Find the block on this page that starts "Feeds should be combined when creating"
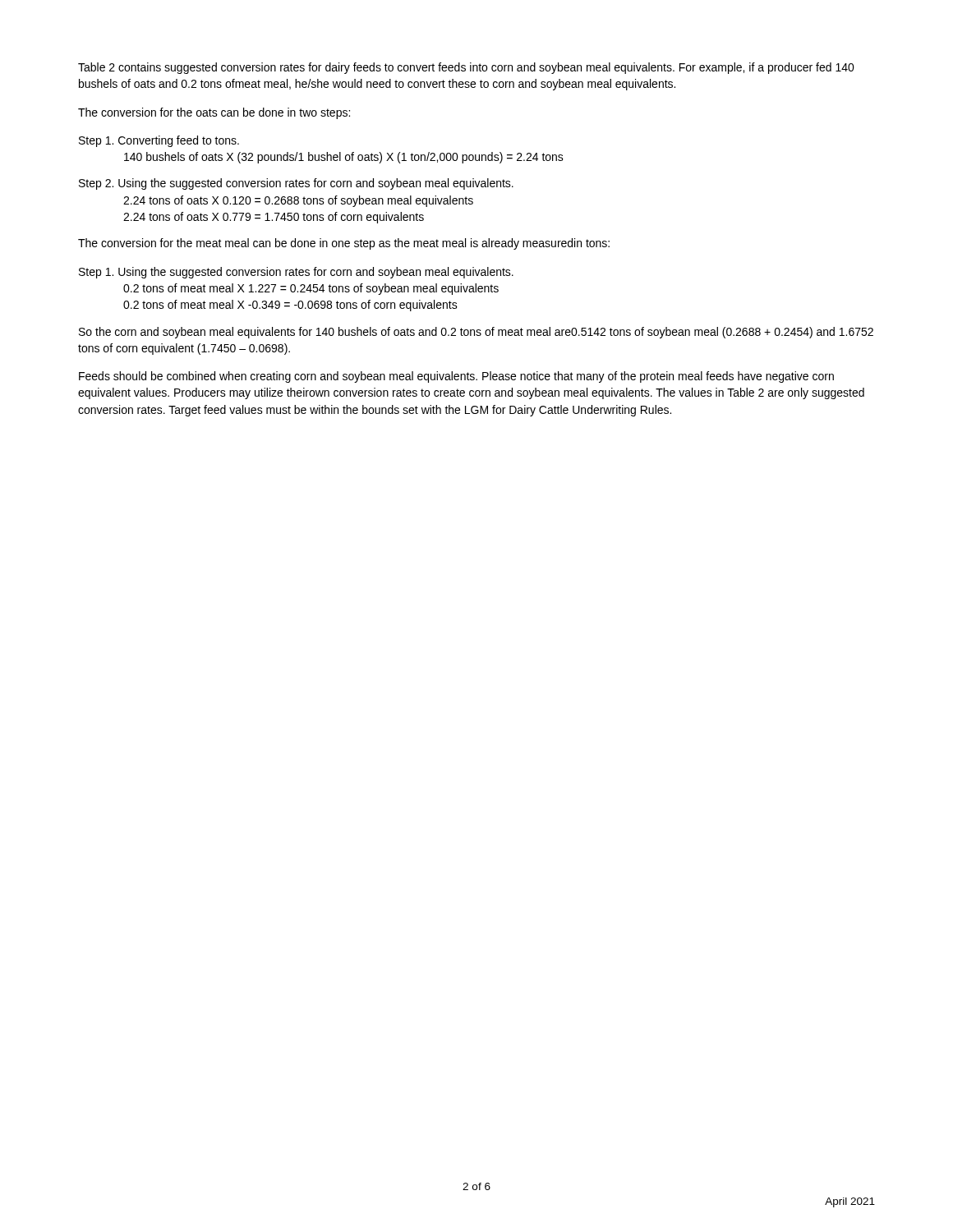This screenshot has width=953, height=1232. (x=471, y=393)
